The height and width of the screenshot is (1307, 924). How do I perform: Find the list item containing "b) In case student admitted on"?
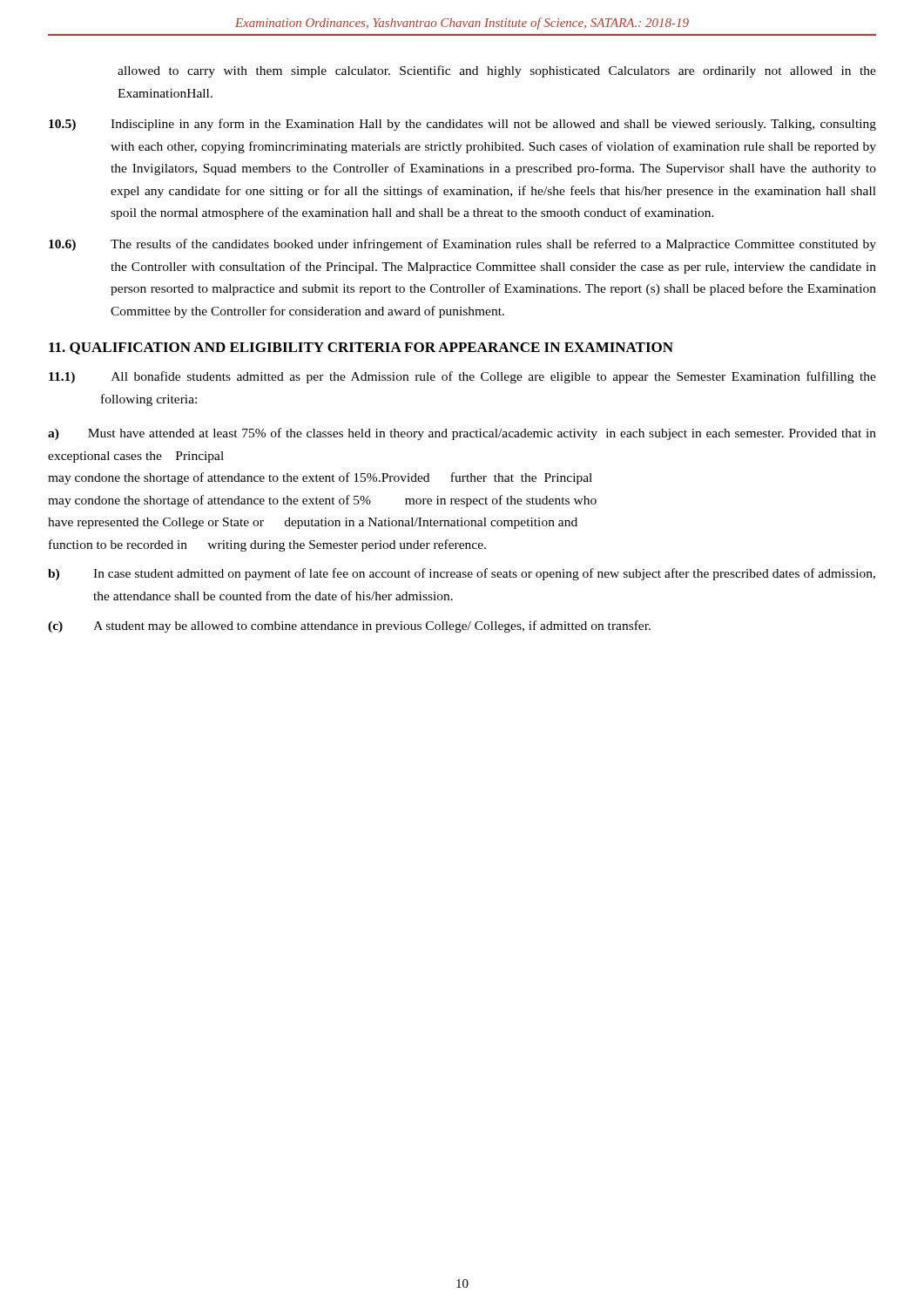click(x=462, y=585)
